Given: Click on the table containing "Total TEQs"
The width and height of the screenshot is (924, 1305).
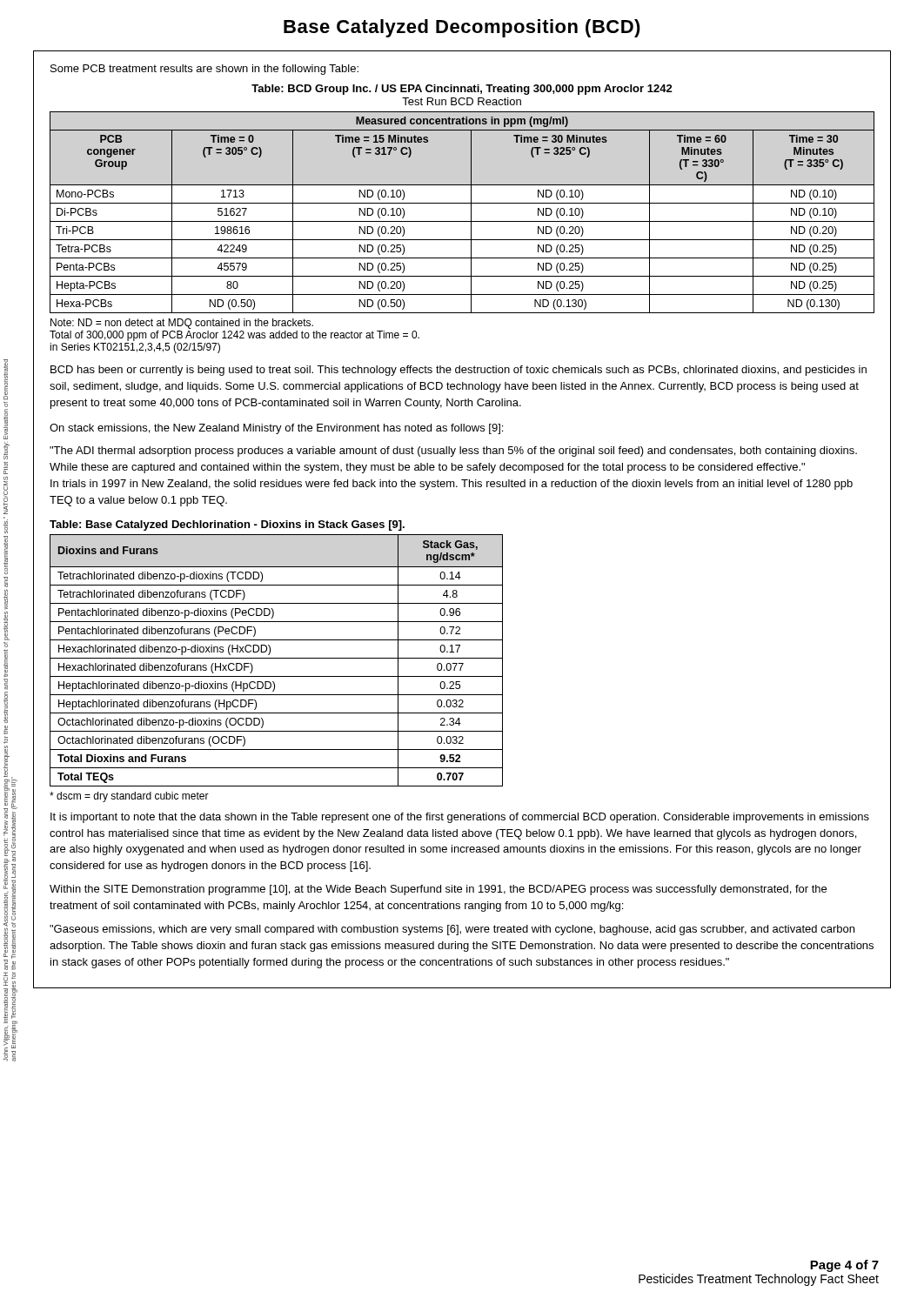Looking at the screenshot, I should (x=462, y=660).
